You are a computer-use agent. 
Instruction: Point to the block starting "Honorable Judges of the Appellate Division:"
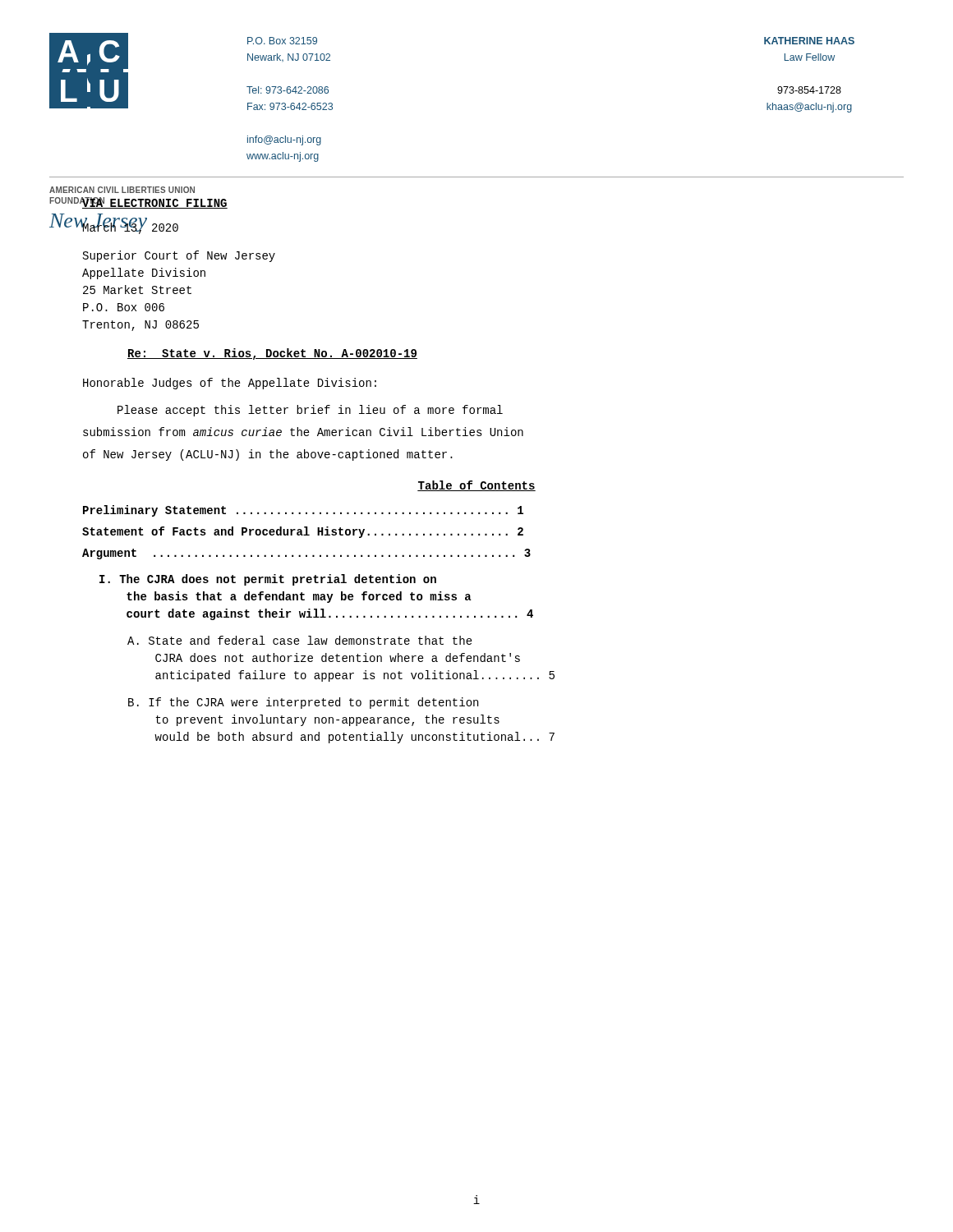pos(231,384)
